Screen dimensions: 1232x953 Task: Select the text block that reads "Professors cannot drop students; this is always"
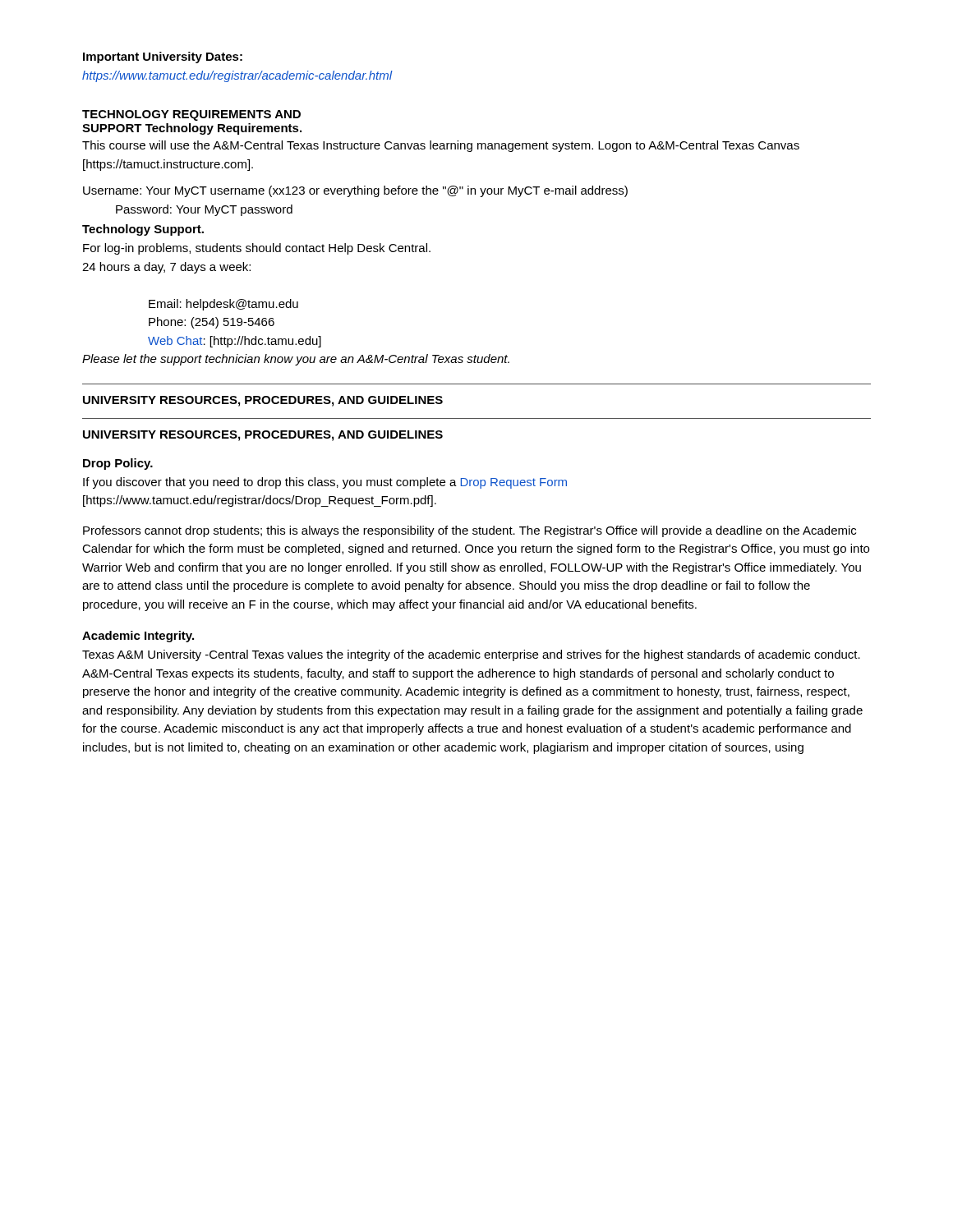(476, 567)
